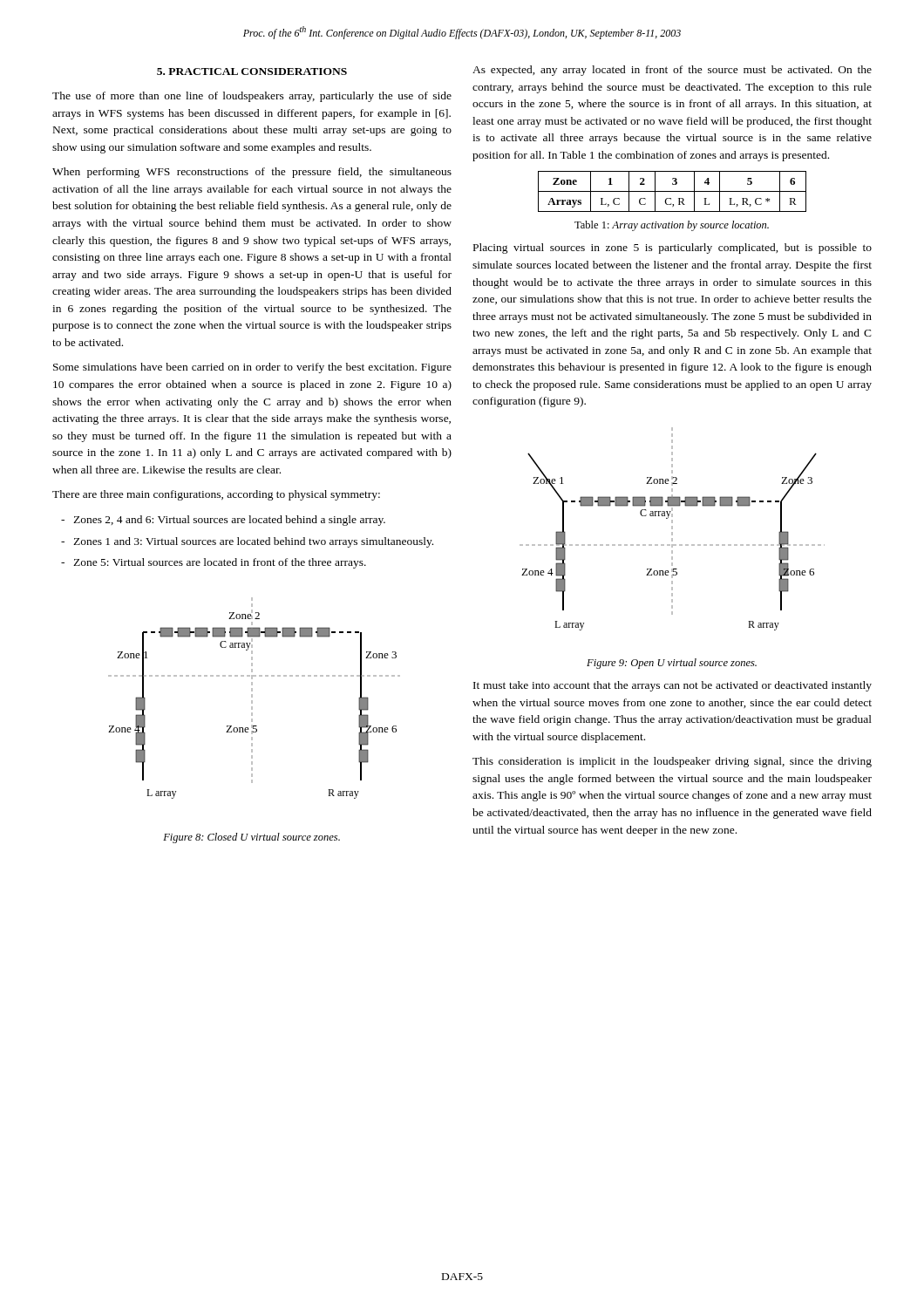Find the block on this page that starts "Zones 1 and 3: Virtual"
This screenshot has height=1308, width=924.
(x=254, y=541)
